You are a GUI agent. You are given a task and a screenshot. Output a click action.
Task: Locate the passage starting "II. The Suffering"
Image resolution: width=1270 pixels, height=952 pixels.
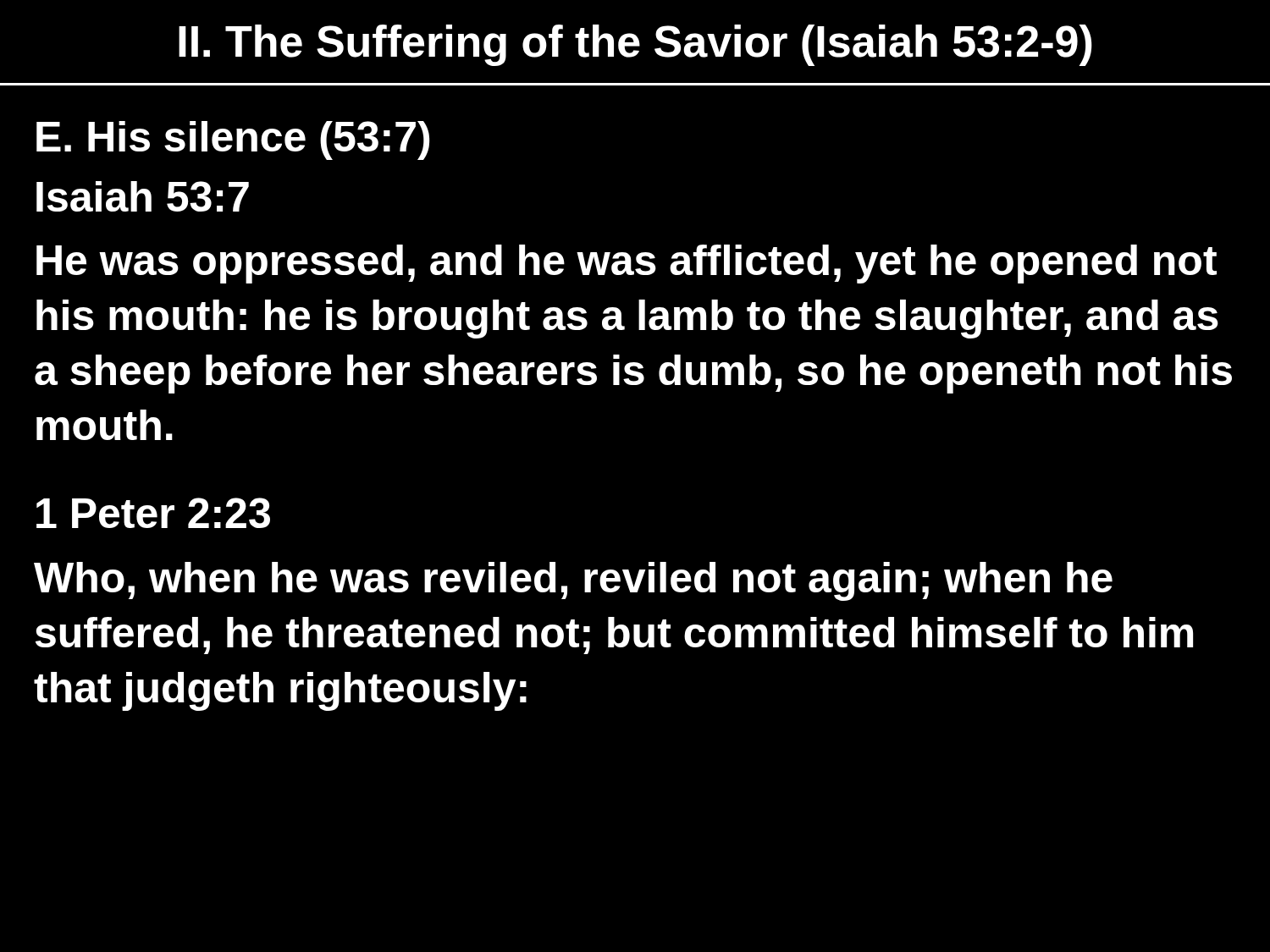tap(635, 41)
